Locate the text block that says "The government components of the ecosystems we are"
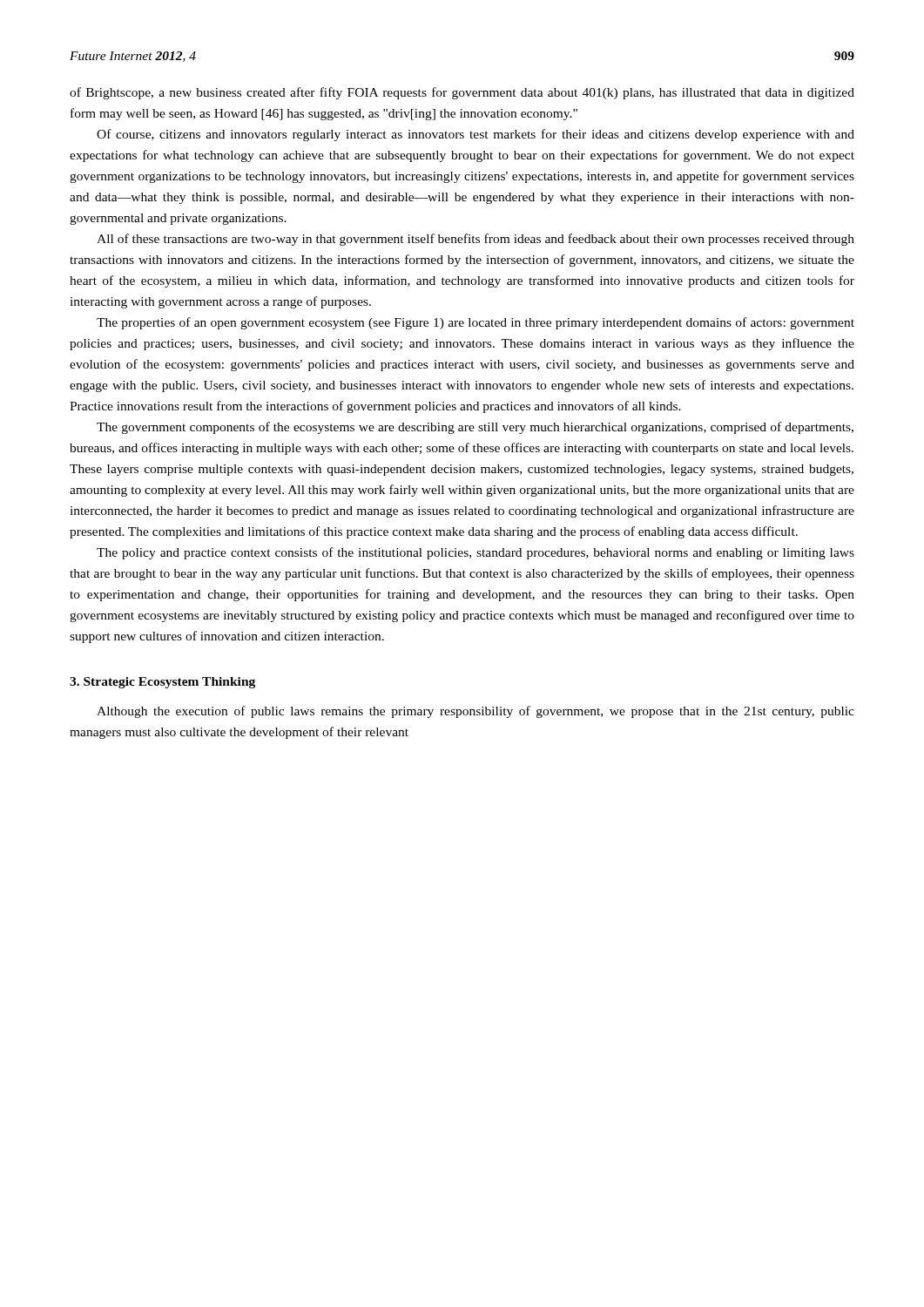 462,479
